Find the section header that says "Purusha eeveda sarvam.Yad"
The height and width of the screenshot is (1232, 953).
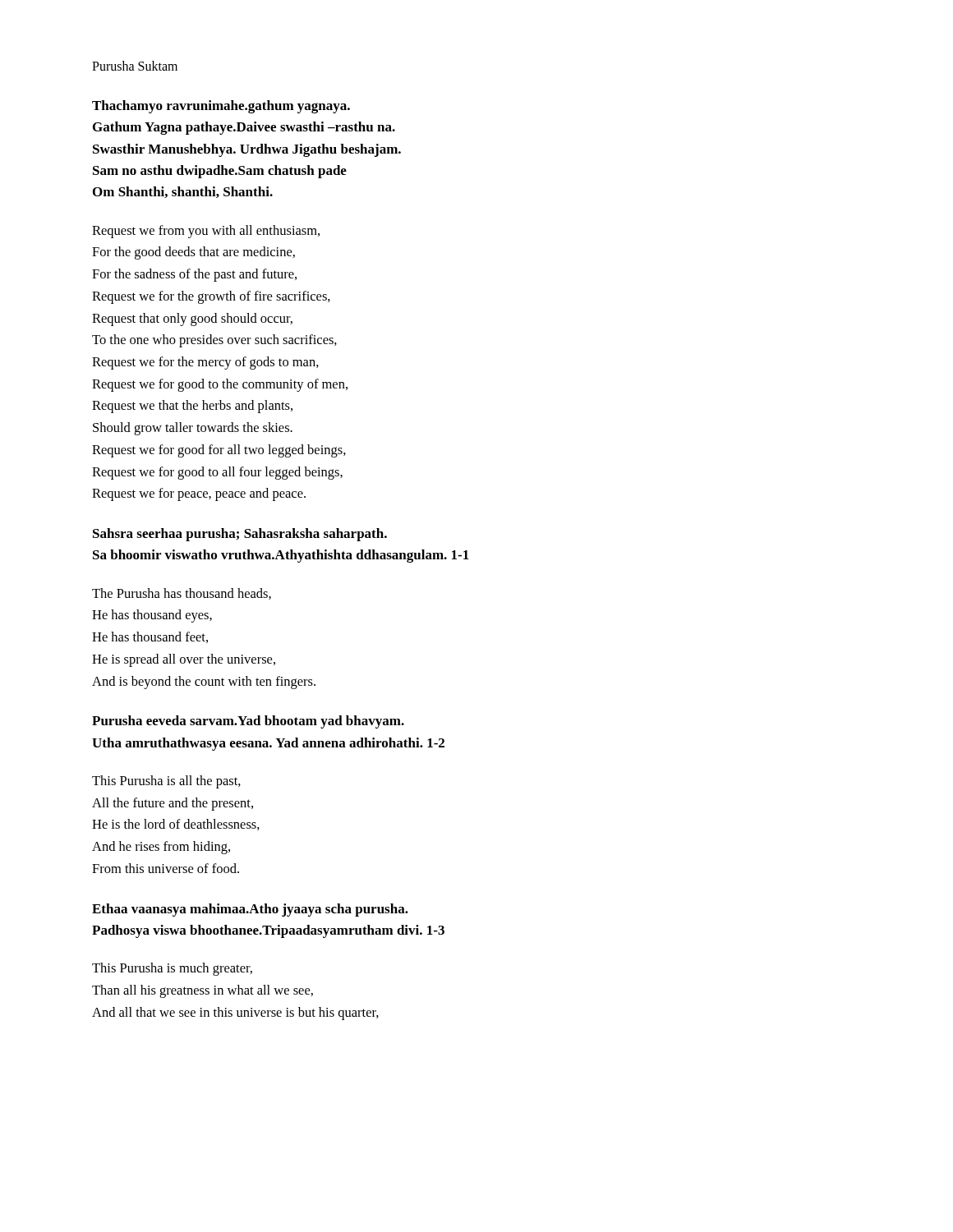tap(269, 732)
